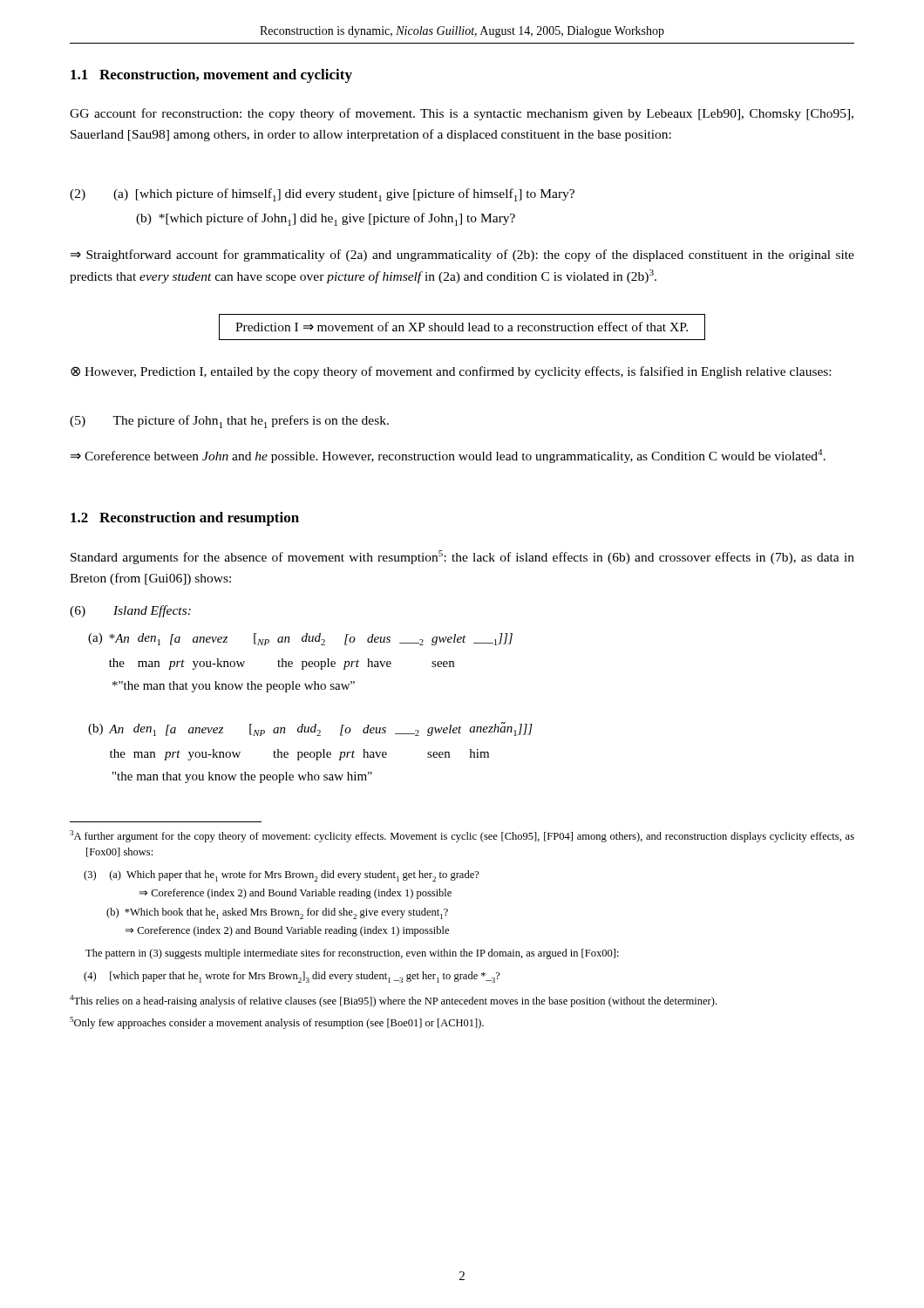
Task: Point to the block beginning "5Only few approaches consider"
Action: pyautogui.click(x=277, y=1022)
